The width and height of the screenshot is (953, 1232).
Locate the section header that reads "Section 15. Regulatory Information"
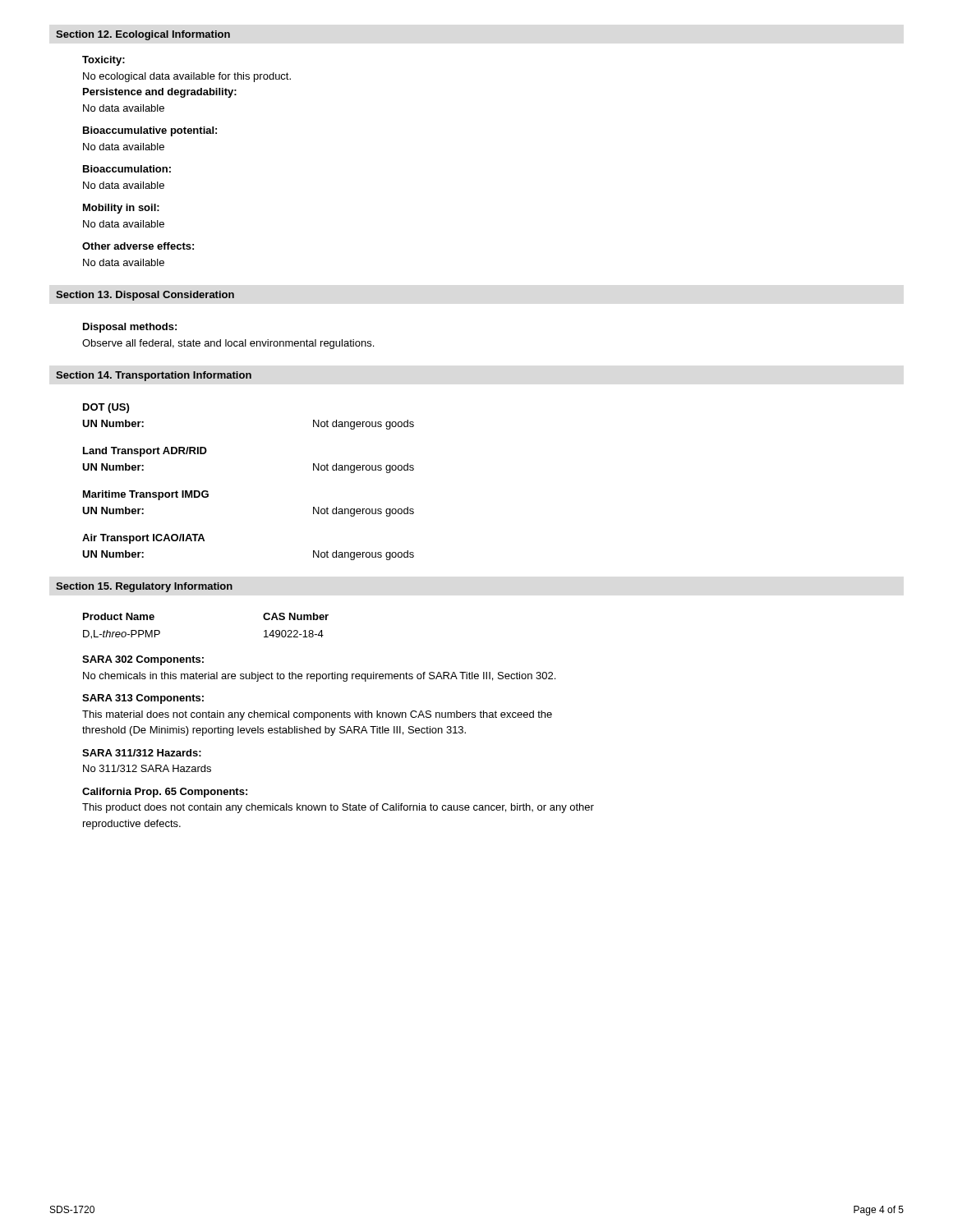pyautogui.click(x=144, y=586)
